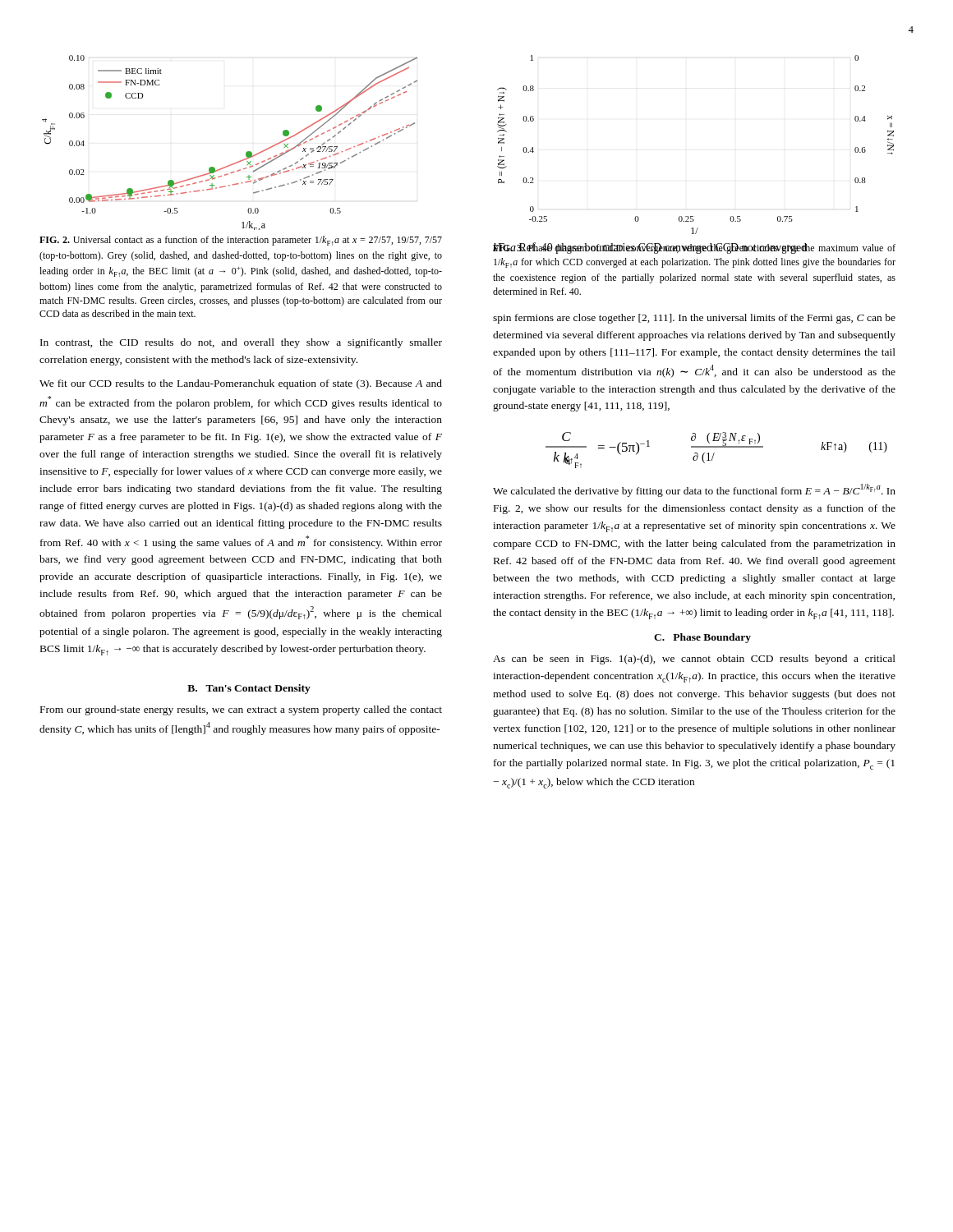The image size is (953, 1232).
Task: Navigate to the region starting "We calculated the derivative"
Action: click(694, 552)
